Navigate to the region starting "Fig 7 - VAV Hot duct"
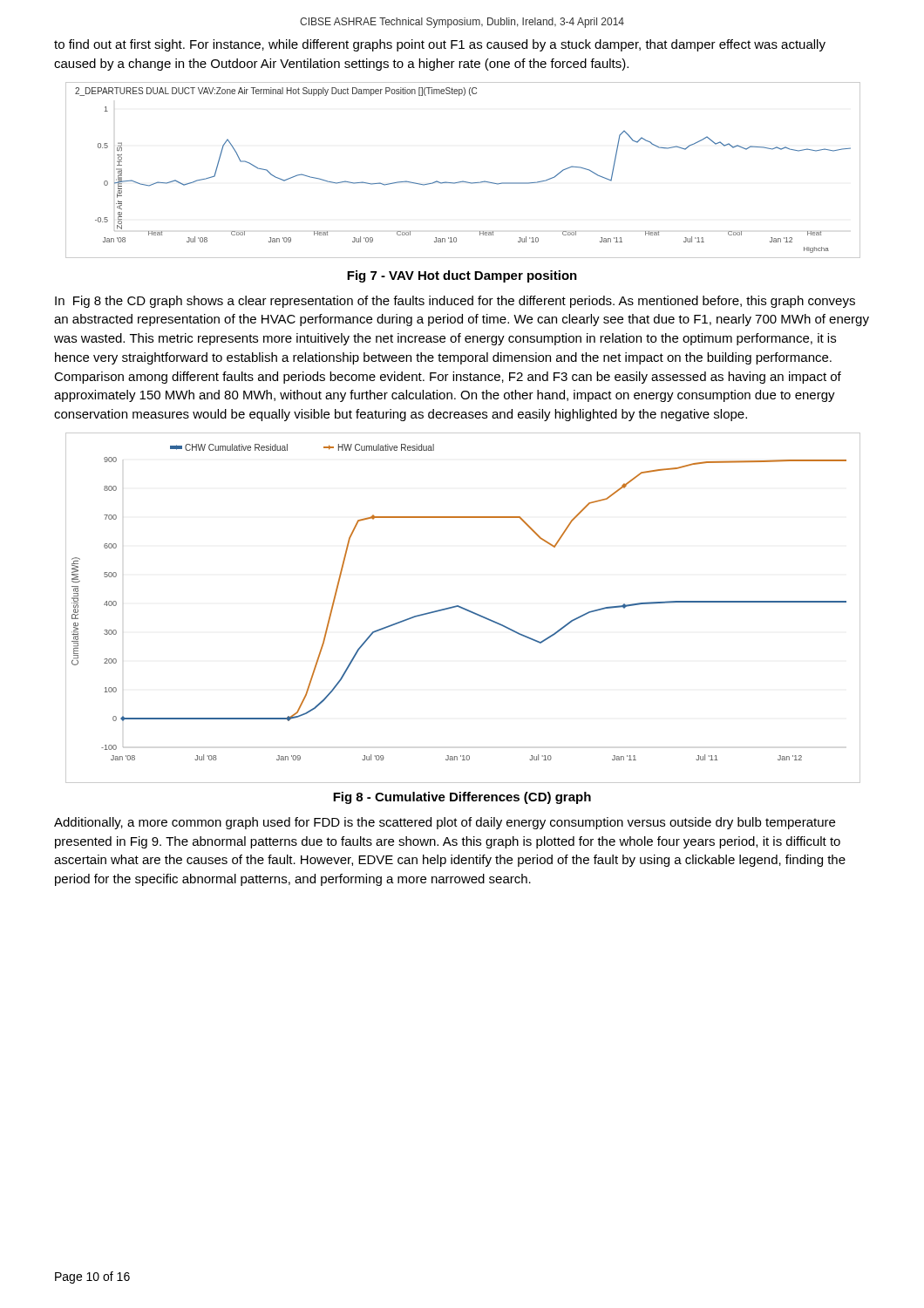This screenshot has height=1308, width=924. pyautogui.click(x=462, y=275)
